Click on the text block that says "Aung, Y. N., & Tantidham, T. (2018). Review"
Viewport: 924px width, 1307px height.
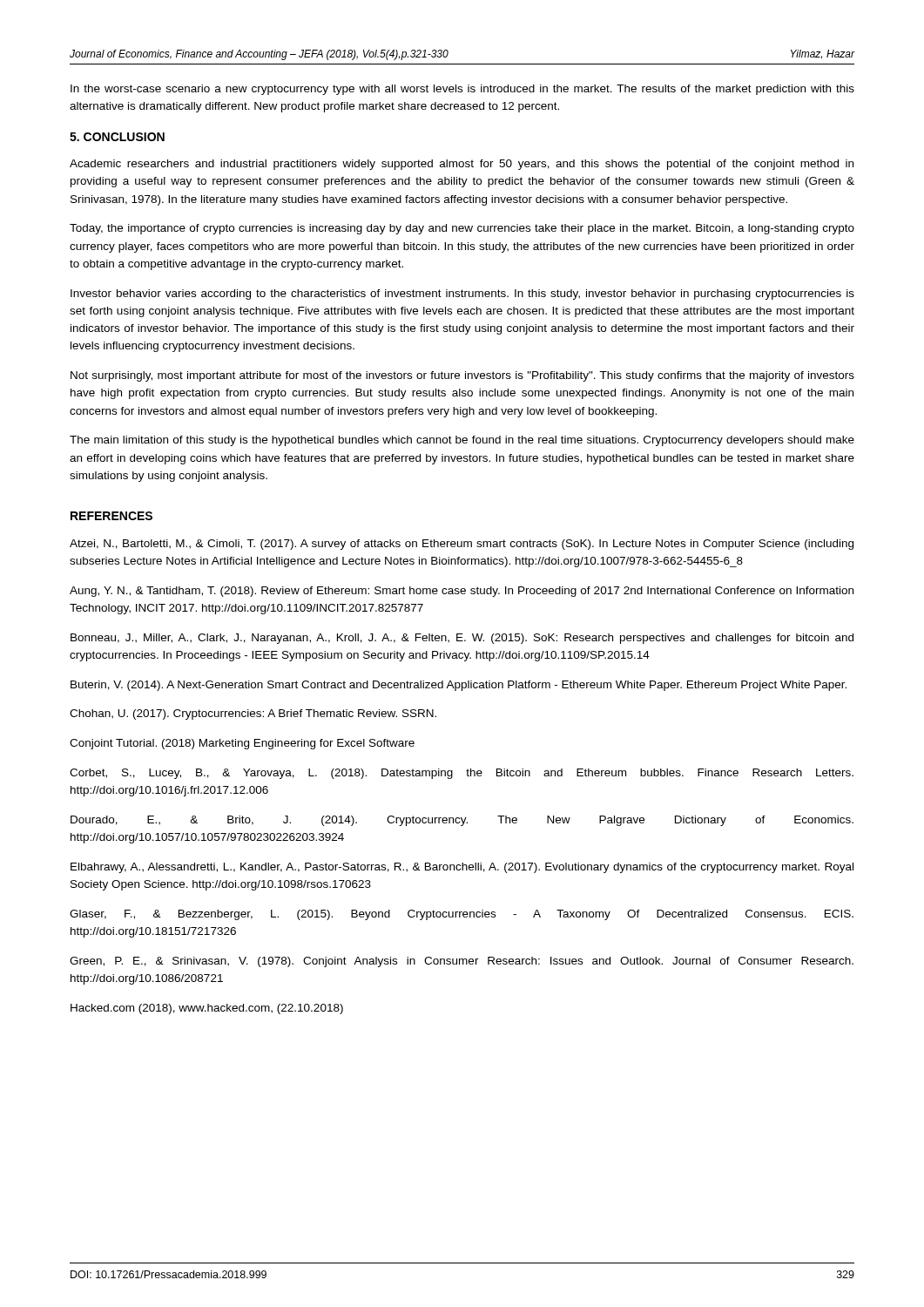coord(462,599)
